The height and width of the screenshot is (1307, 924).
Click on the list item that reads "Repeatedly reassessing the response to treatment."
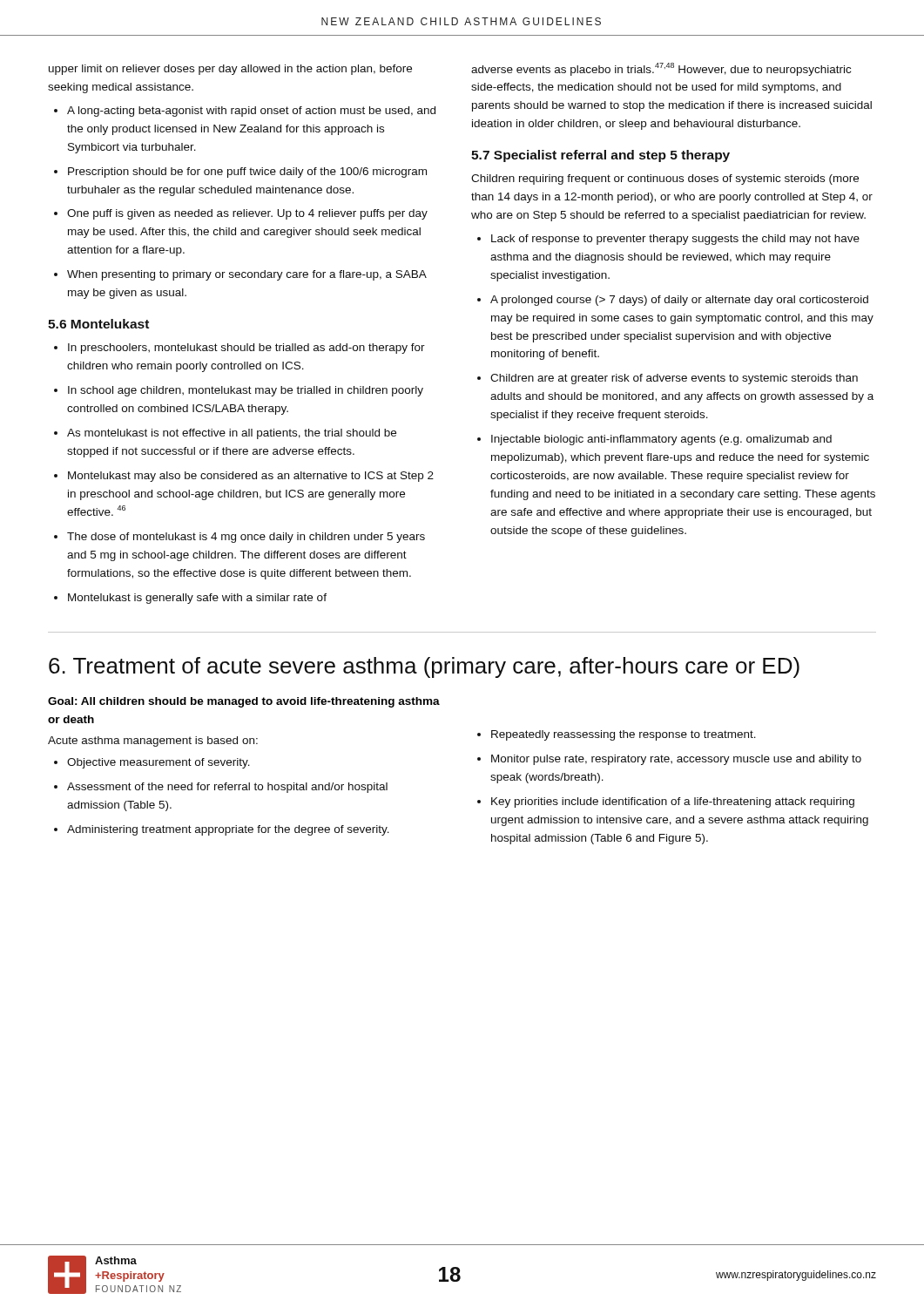[623, 734]
